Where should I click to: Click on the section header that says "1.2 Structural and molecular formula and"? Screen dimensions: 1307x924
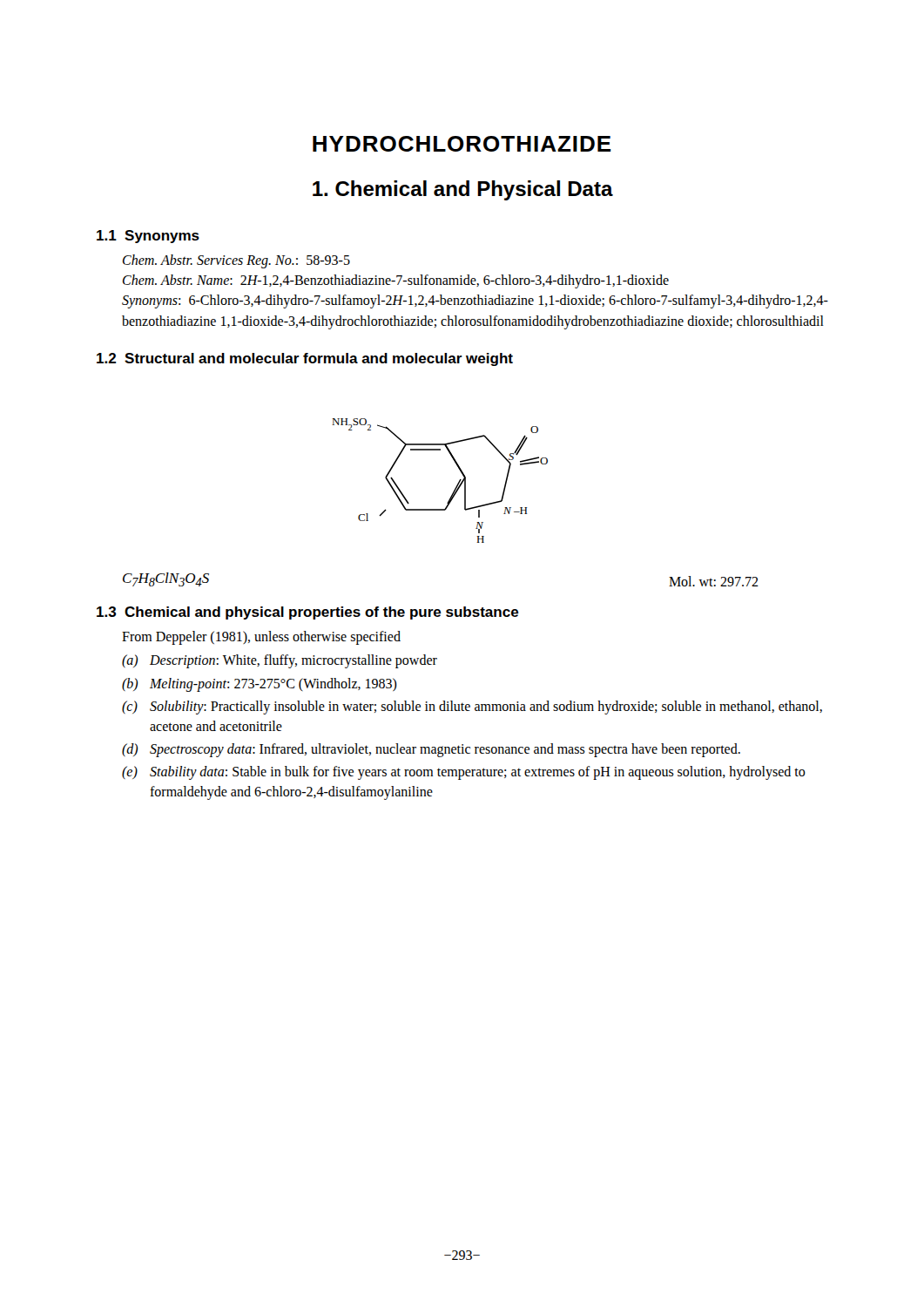tap(304, 358)
